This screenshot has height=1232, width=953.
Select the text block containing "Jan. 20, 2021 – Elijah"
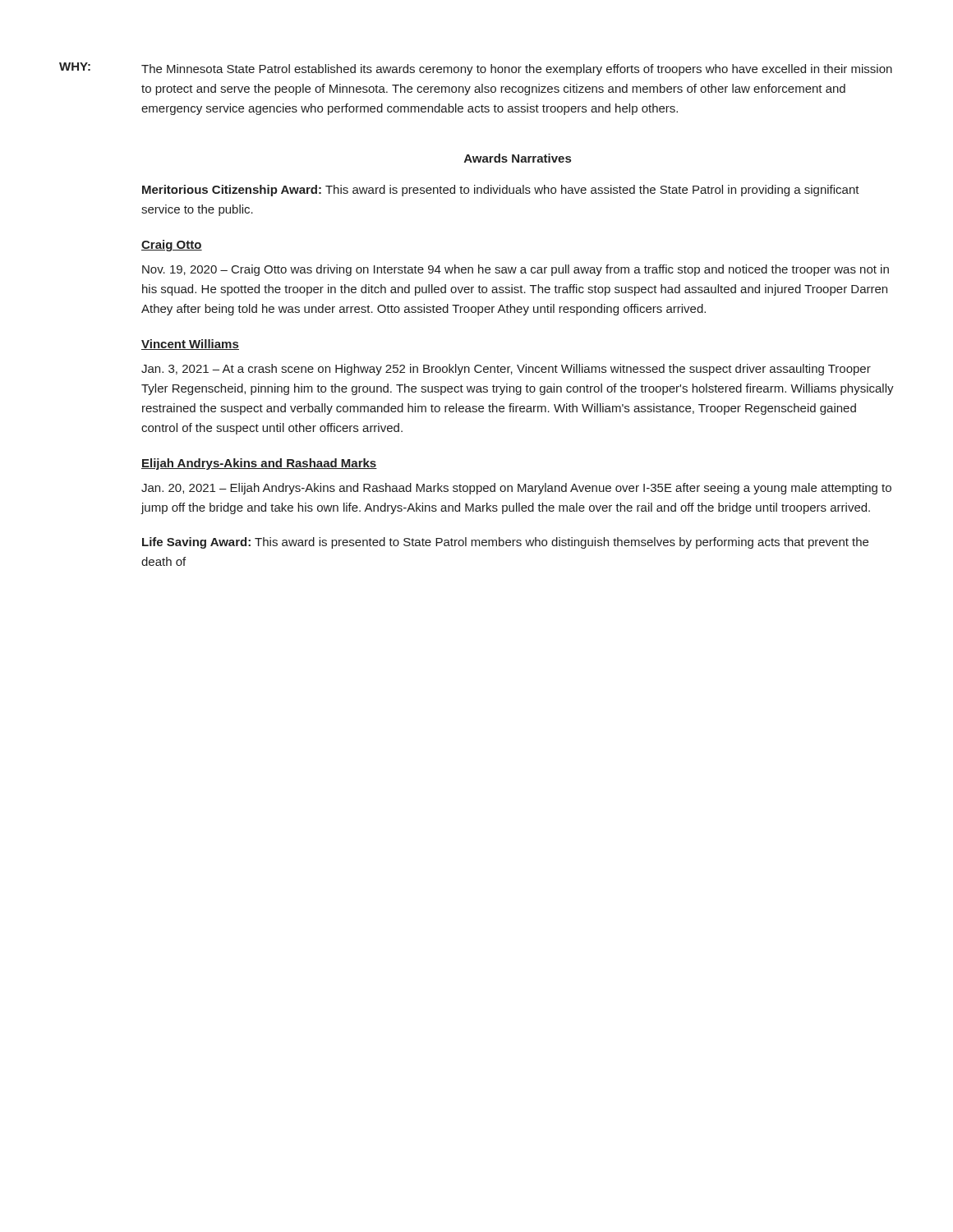coord(517,497)
